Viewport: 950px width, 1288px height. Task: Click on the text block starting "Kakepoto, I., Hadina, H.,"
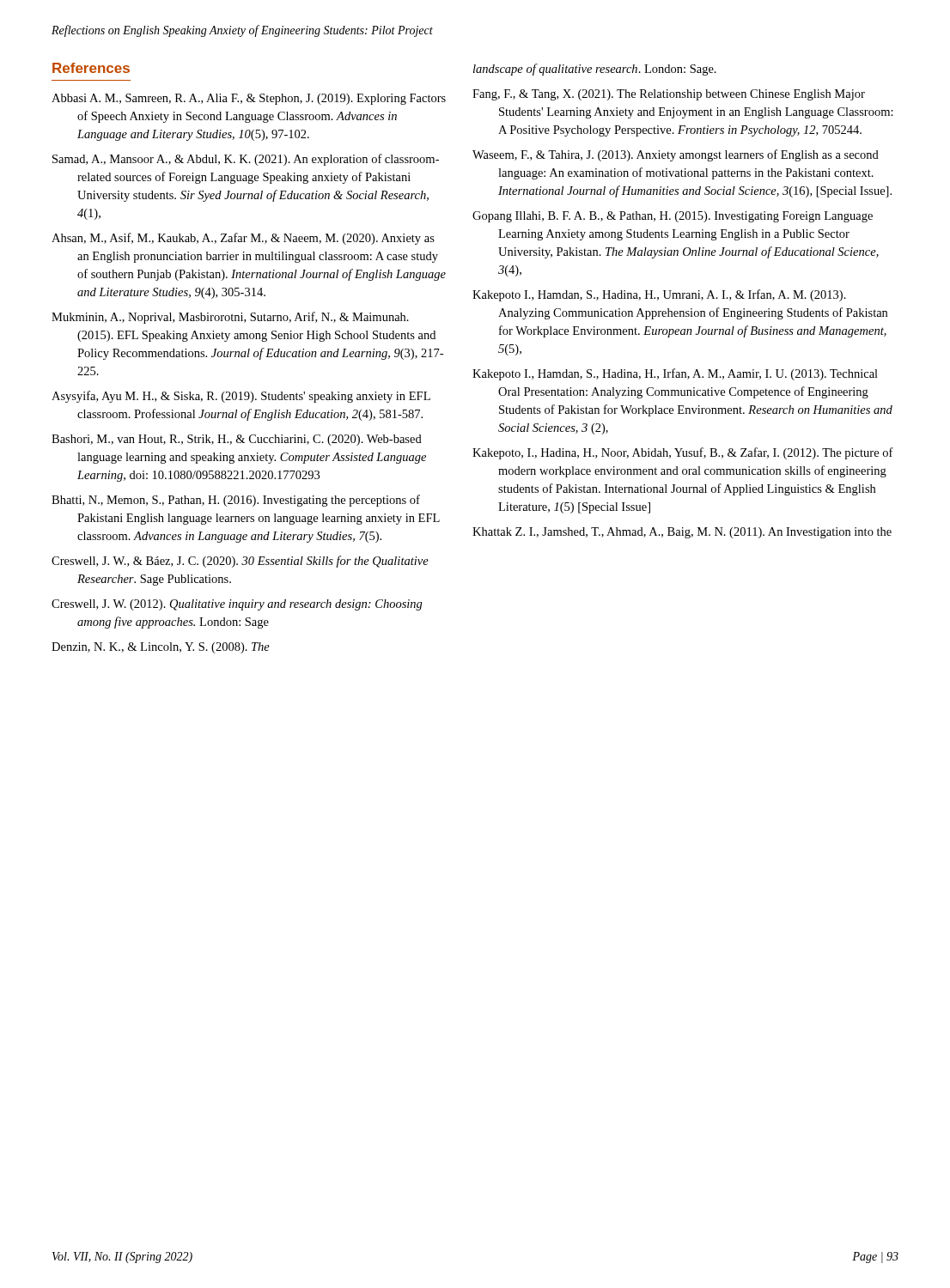pyautogui.click(x=683, y=480)
